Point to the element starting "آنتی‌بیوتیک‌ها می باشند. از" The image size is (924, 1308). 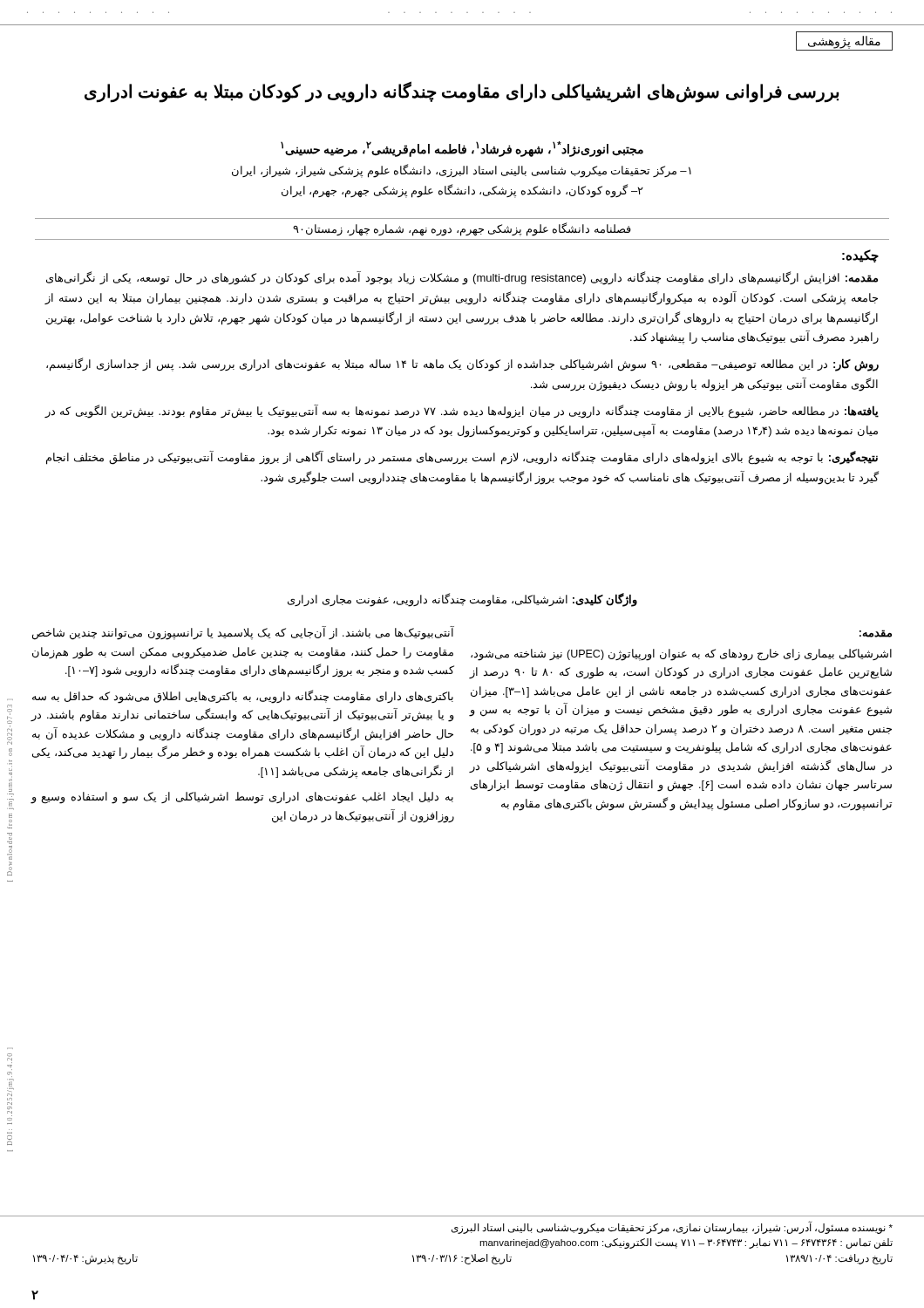click(x=243, y=652)
